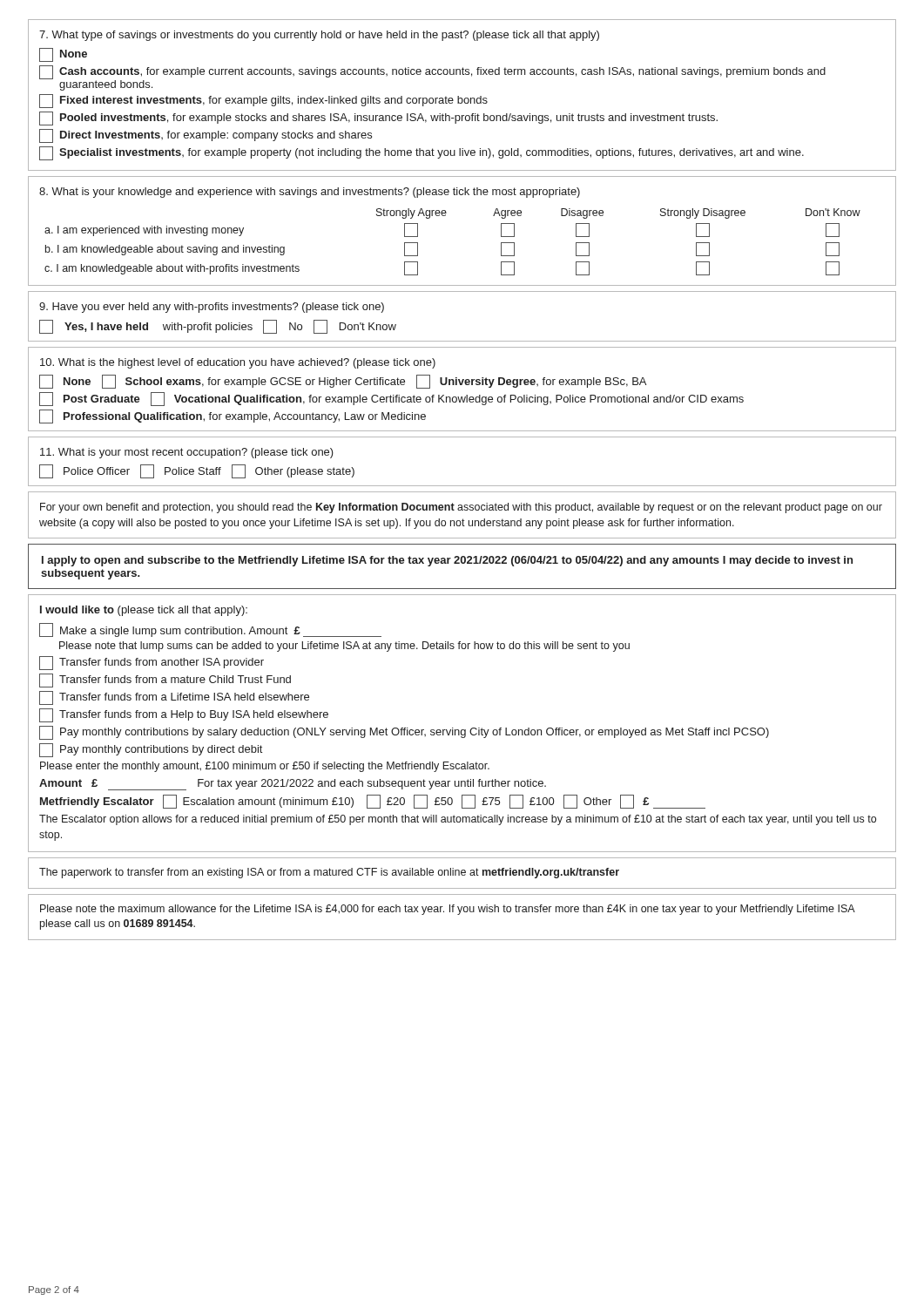
Task: Navigate to the text block starting "Transfer funds from a Help to Buy"
Action: [x=184, y=715]
